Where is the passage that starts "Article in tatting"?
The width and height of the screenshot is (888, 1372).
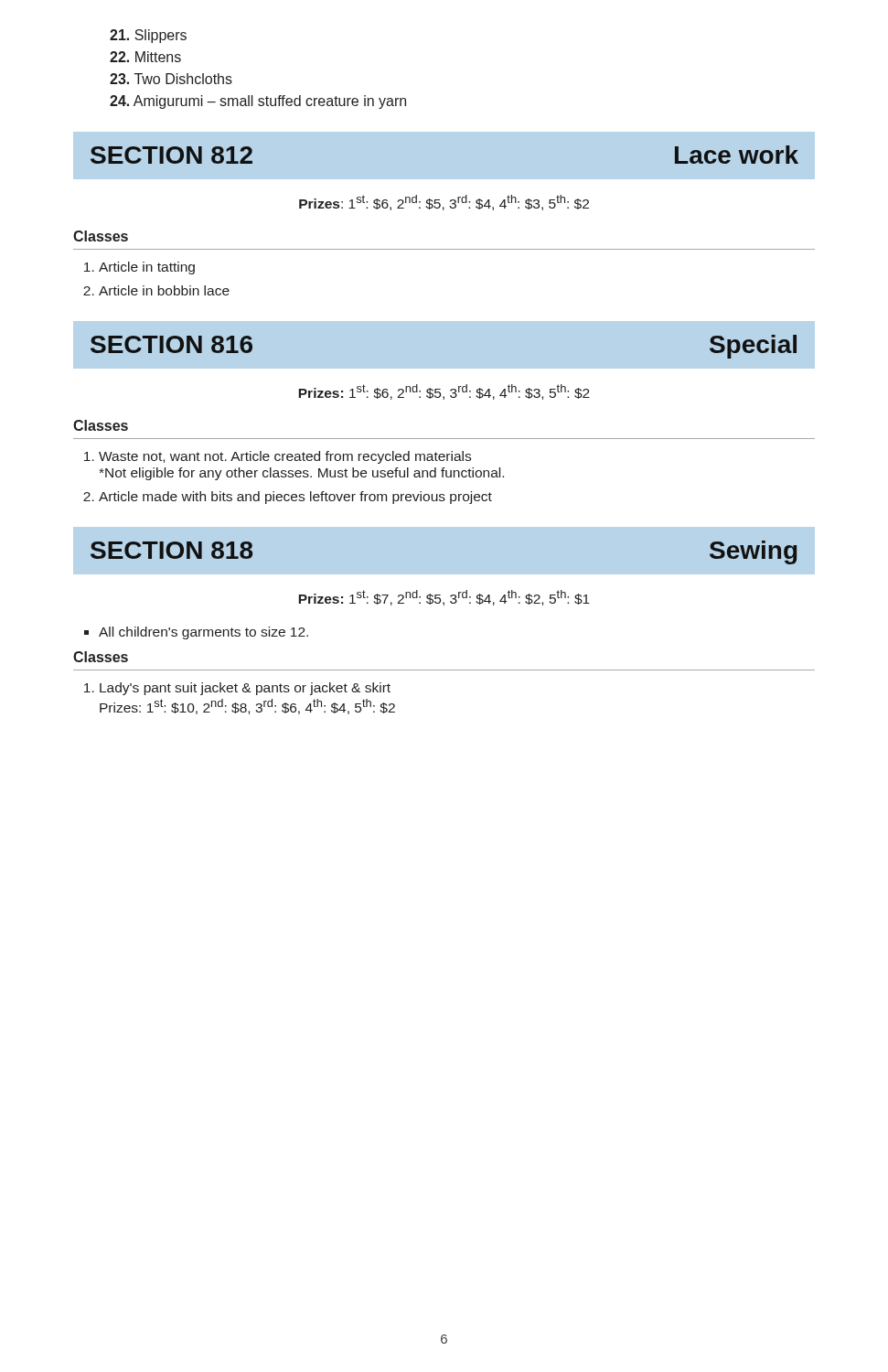139,268
